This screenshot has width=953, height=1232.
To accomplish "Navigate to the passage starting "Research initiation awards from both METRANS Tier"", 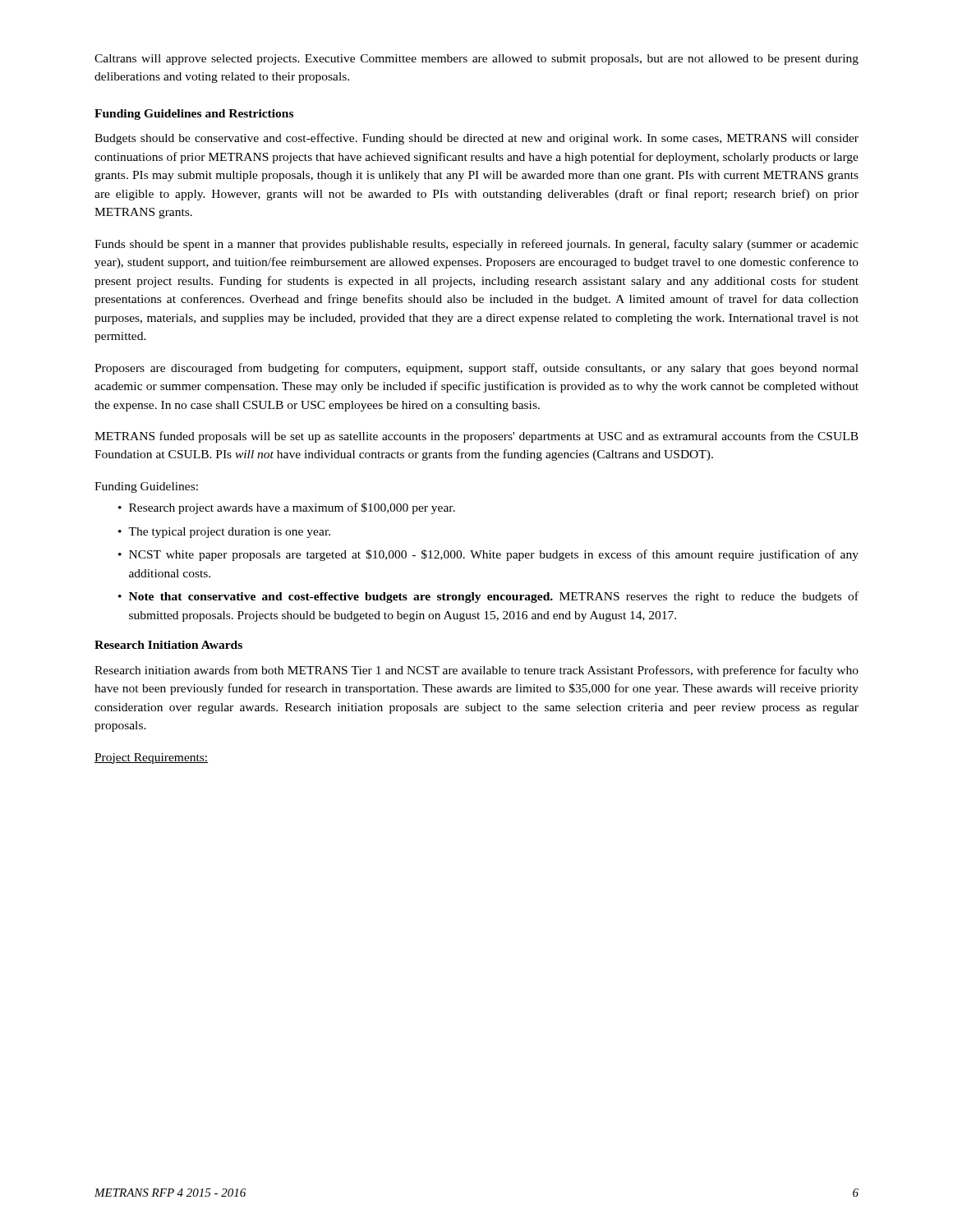I will [476, 697].
